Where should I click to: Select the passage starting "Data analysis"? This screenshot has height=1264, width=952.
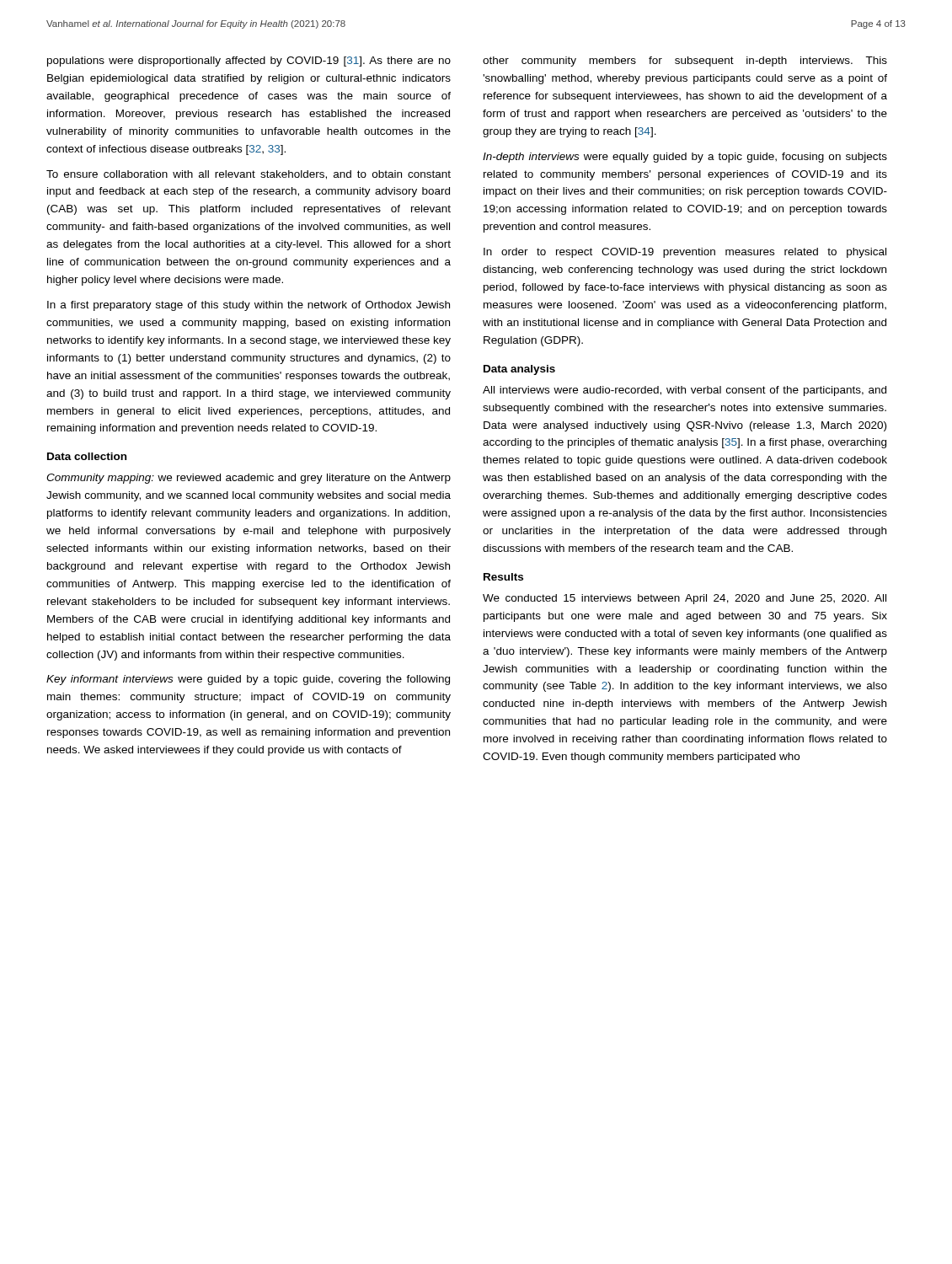pyautogui.click(x=519, y=370)
